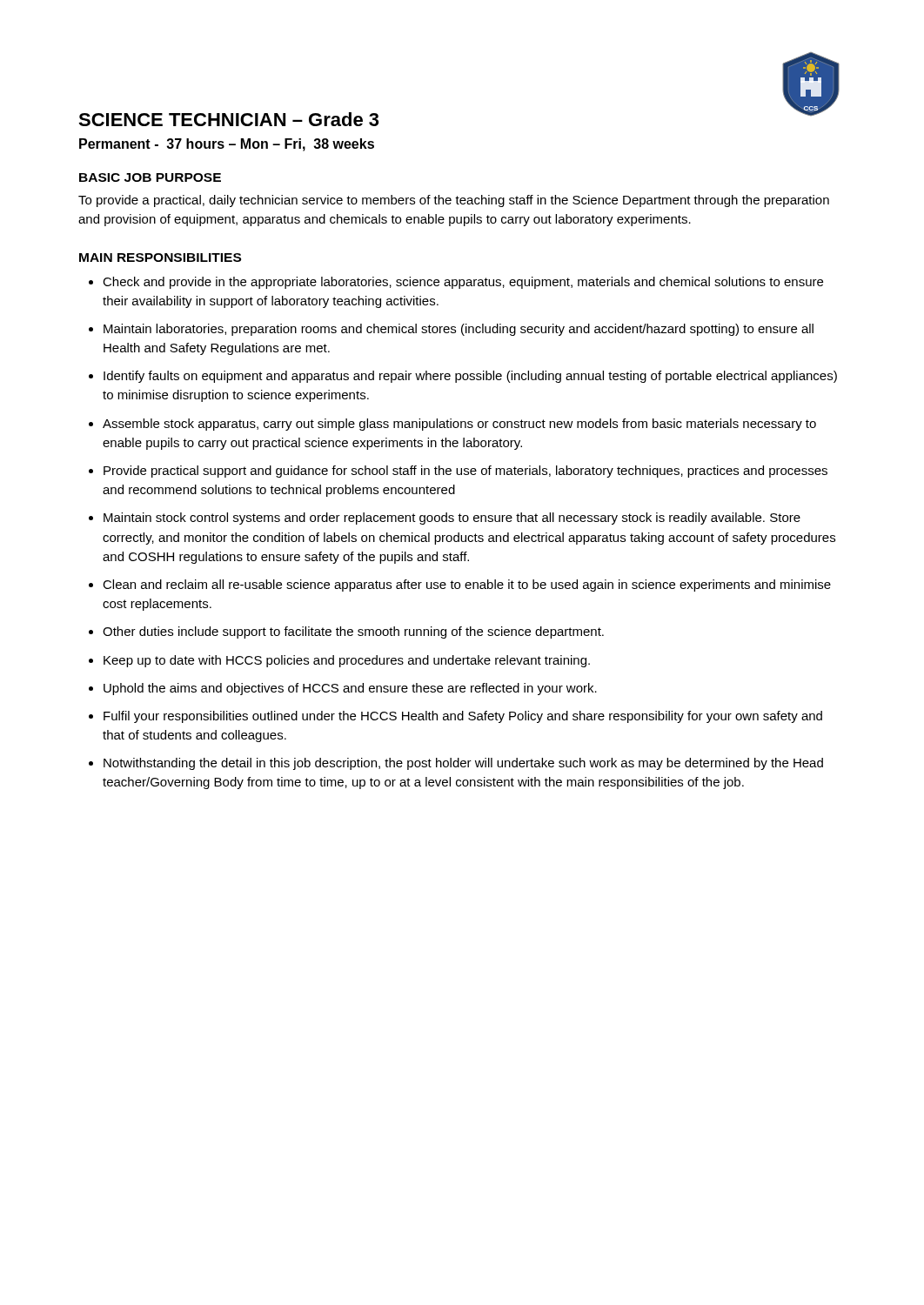Find the section header with the text "BASIC JOB PURPOSE"

(150, 177)
